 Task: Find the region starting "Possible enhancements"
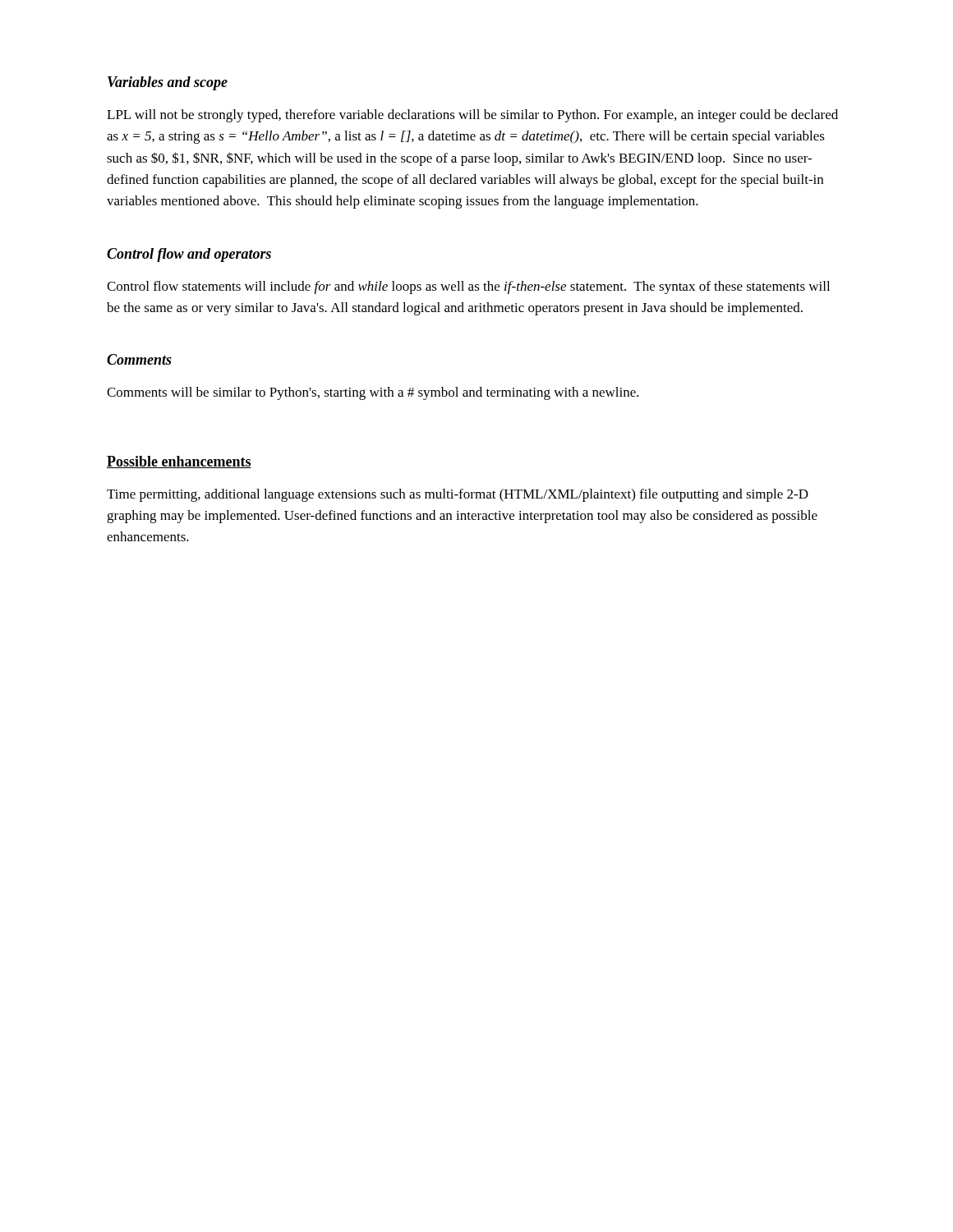179,461
